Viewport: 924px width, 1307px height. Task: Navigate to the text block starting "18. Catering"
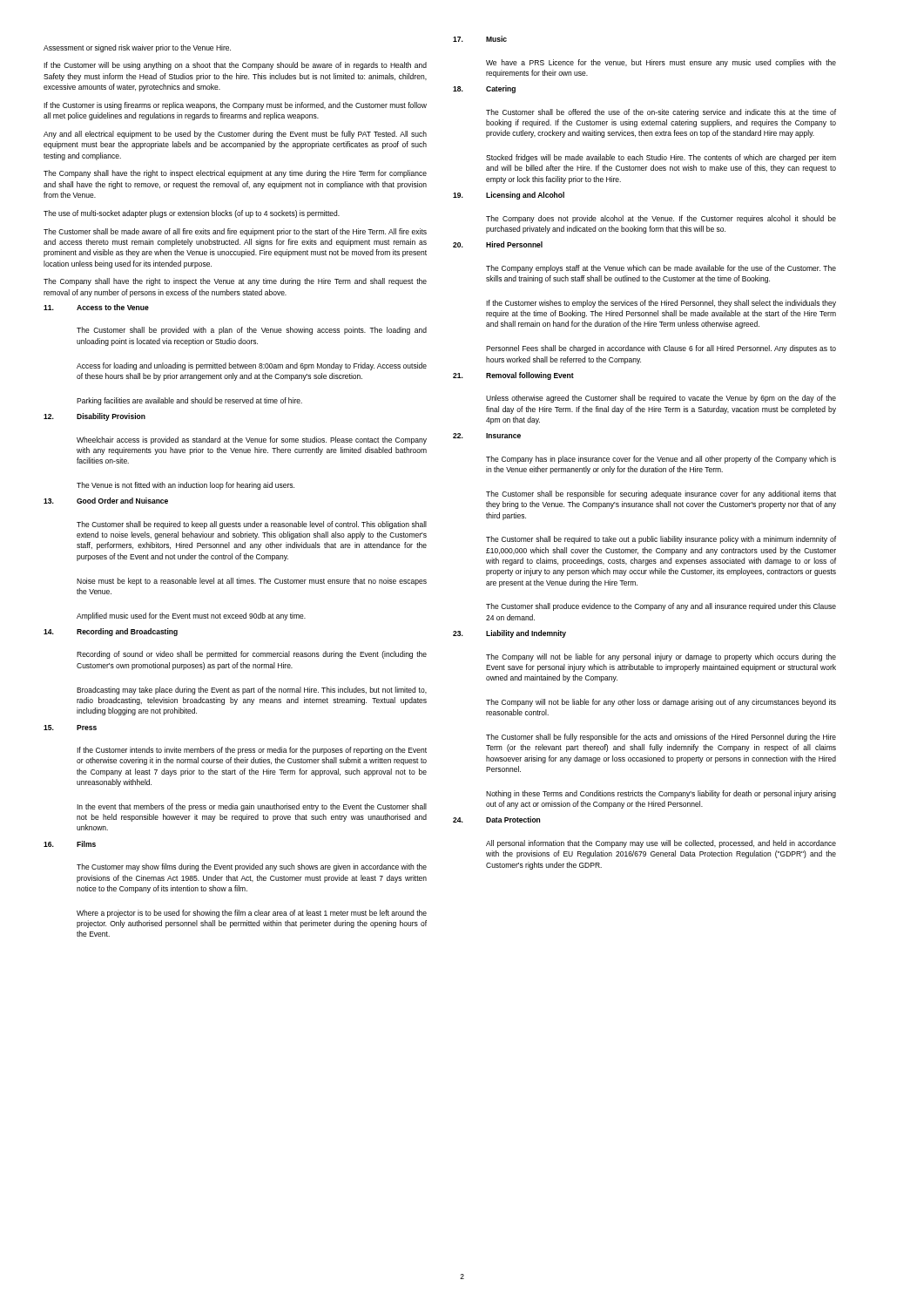click(484, 89)
